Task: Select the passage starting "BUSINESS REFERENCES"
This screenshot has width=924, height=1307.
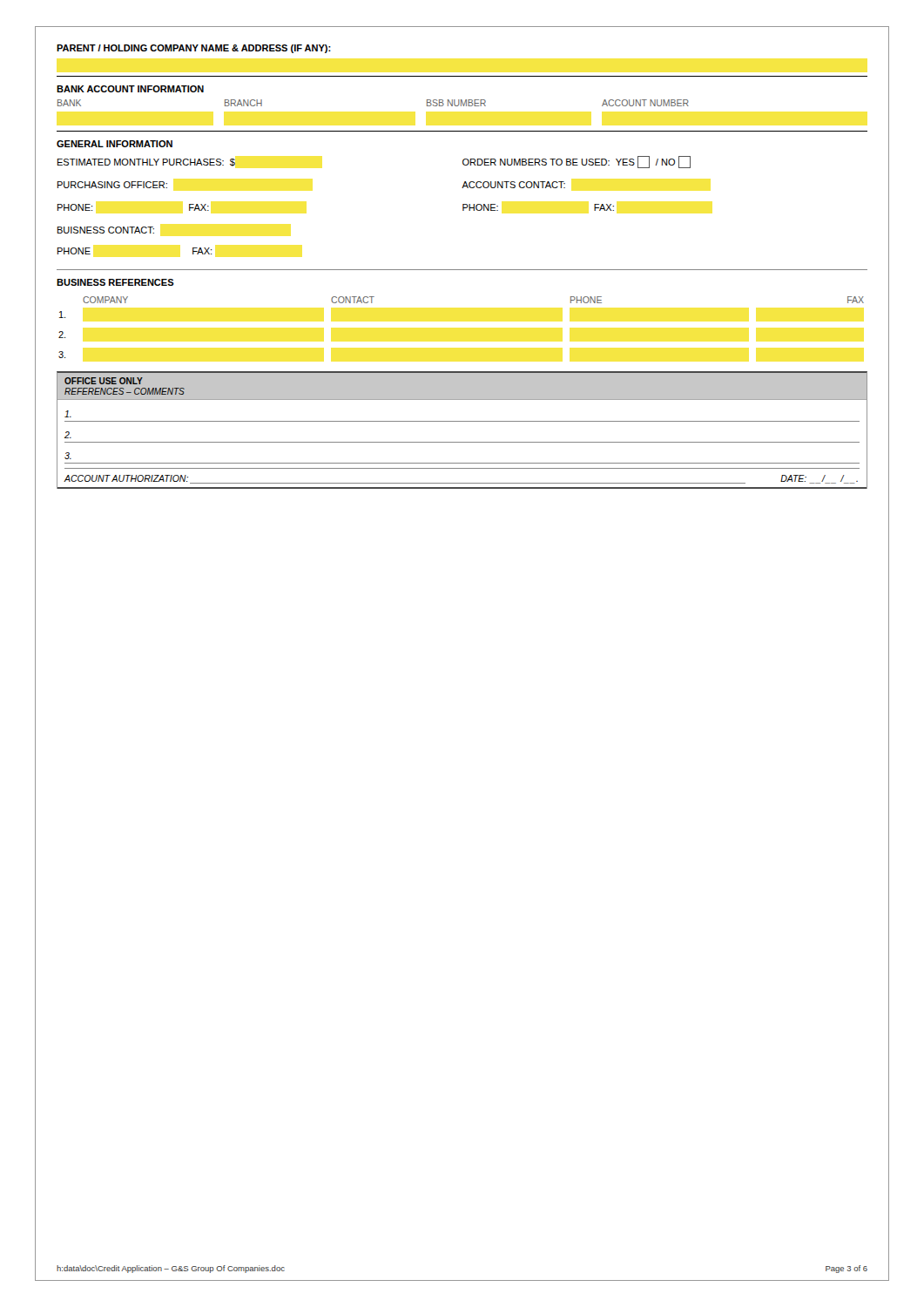Action: (x=115, y=282)
